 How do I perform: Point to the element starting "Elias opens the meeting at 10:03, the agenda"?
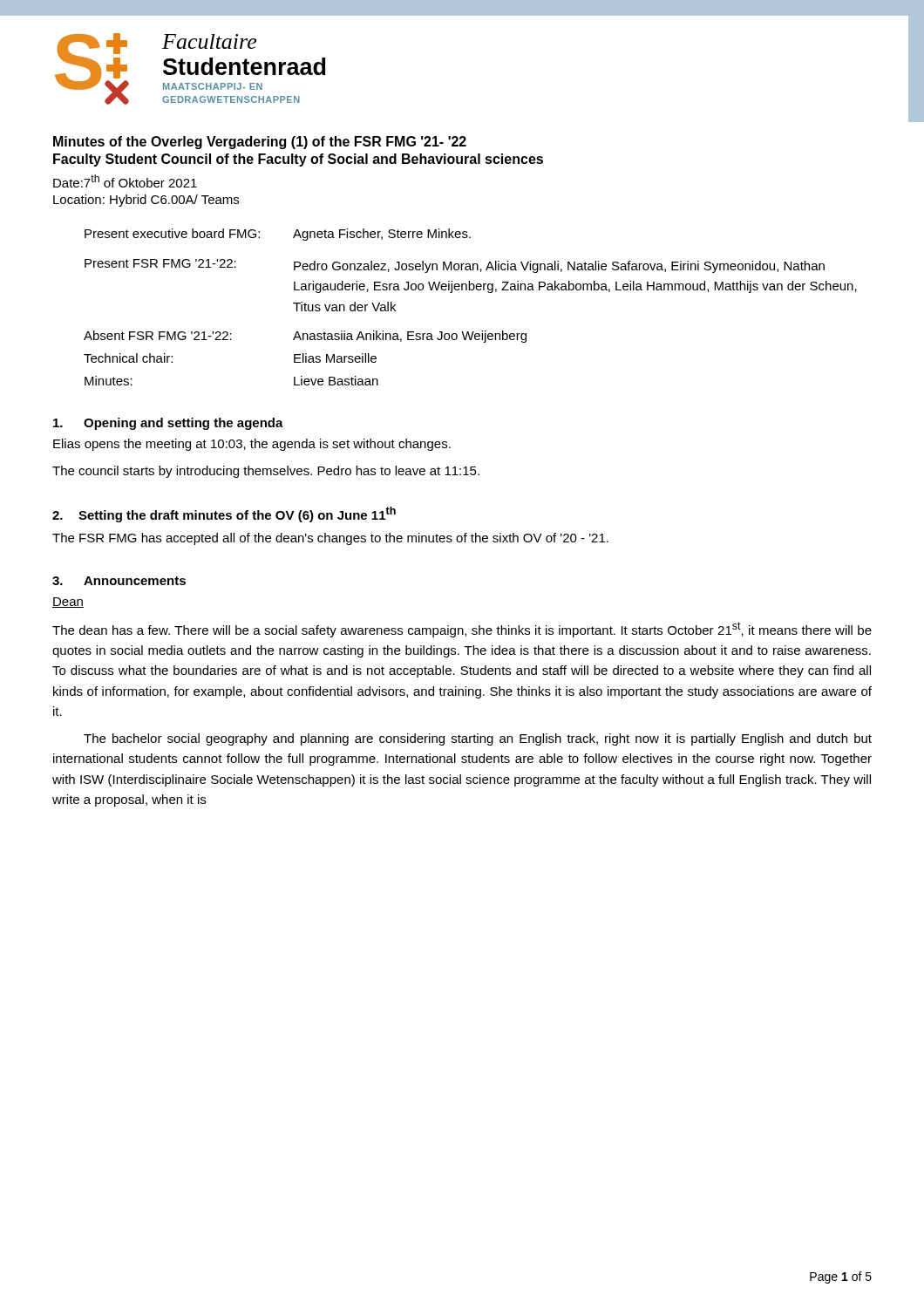(x=252, y=443)
